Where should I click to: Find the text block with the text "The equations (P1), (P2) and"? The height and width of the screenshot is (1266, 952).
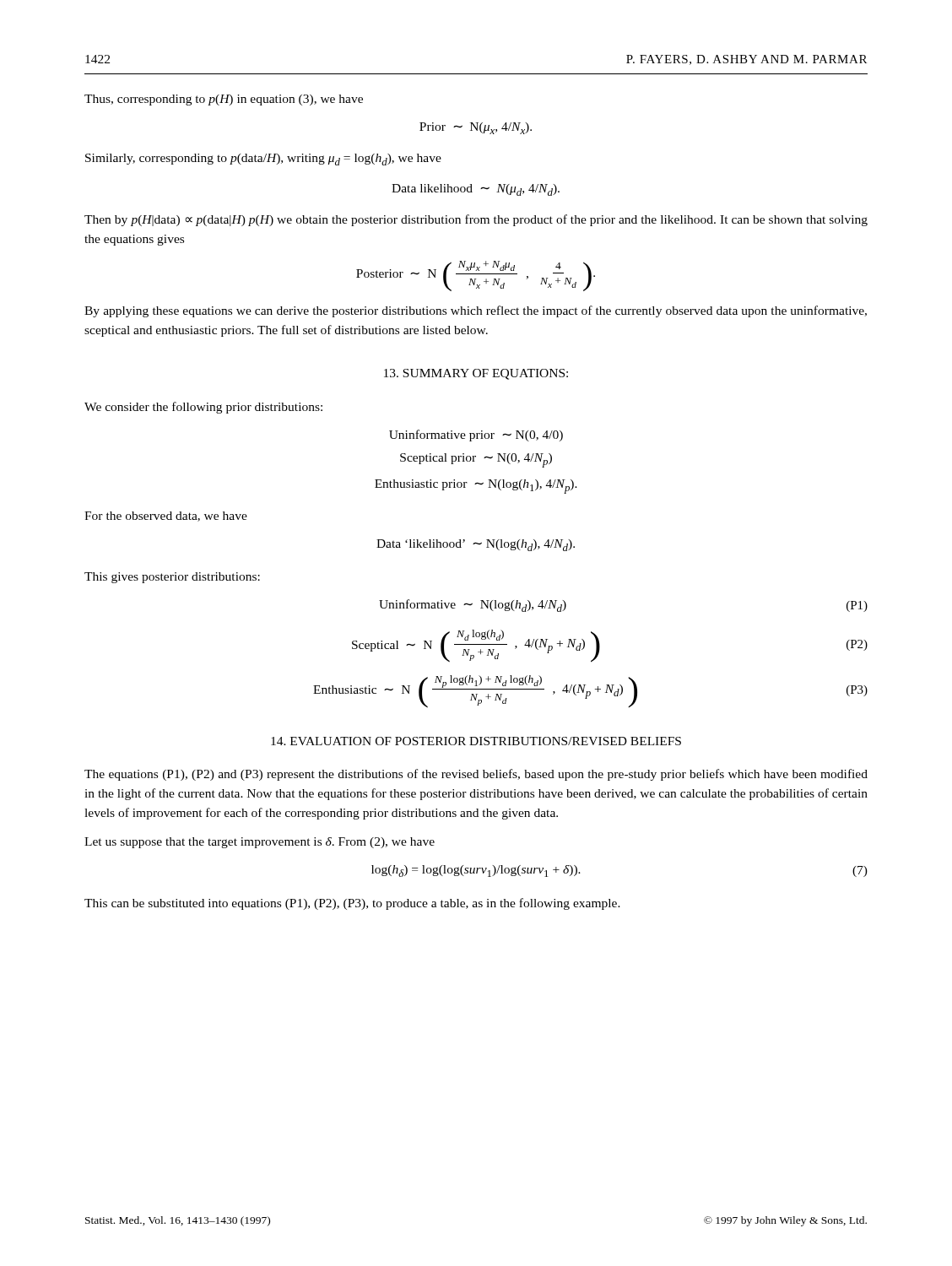[x=476, y=793]
